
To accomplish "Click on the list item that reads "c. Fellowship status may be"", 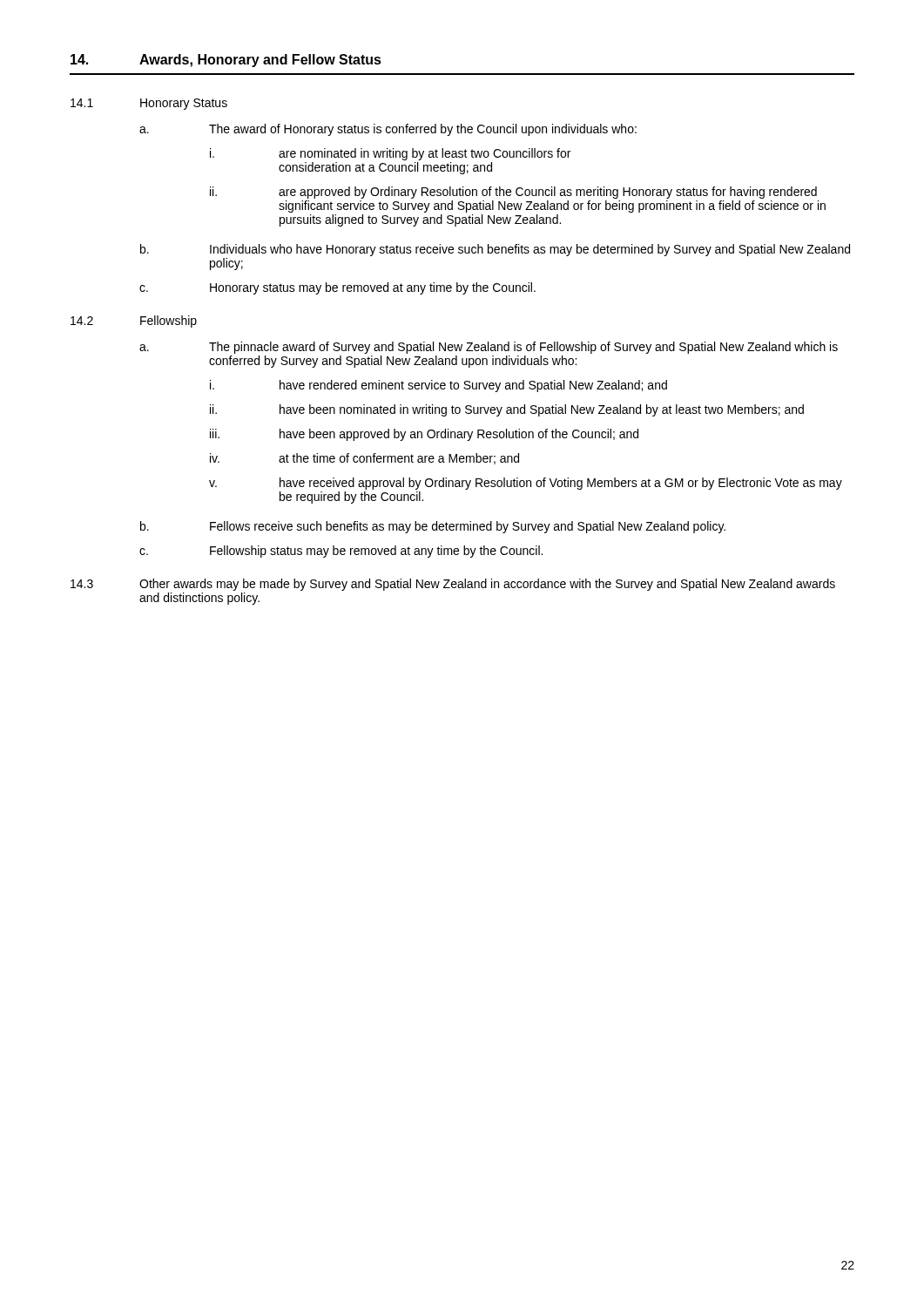I will click(497, 551).
